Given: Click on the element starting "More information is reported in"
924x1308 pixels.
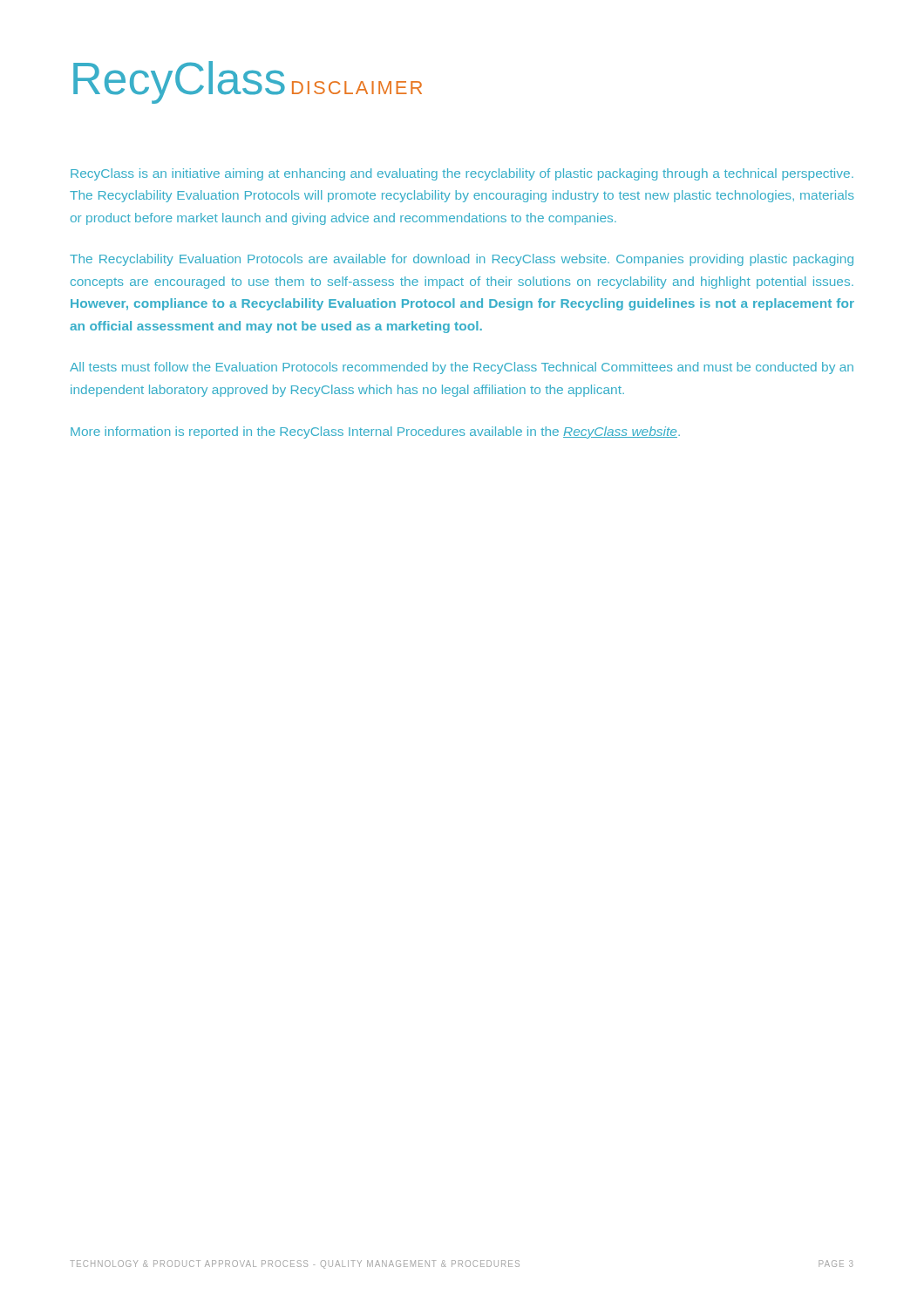Looking at the screenshot, I should coord(462,431).
